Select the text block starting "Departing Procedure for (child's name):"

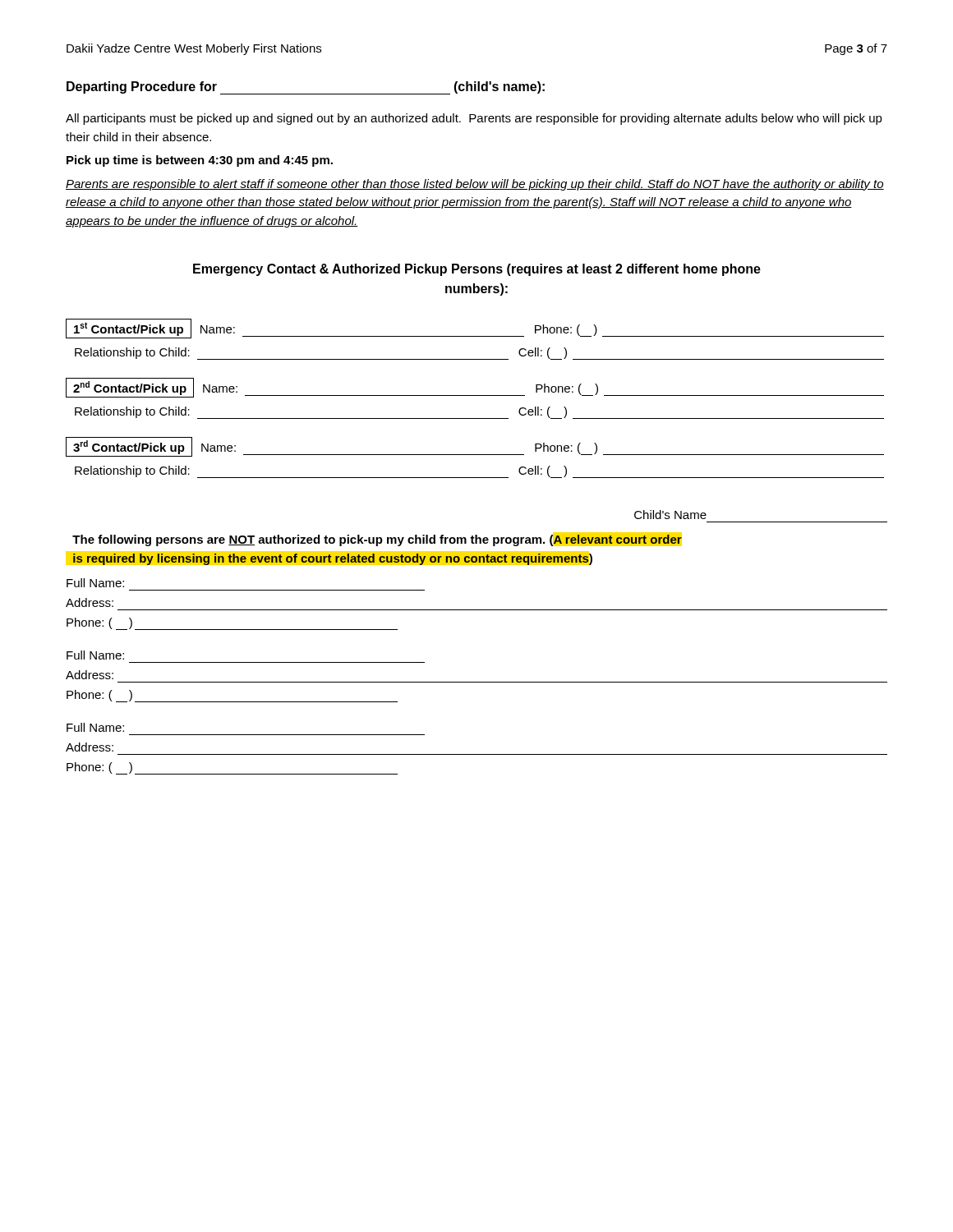(x=306, y=87)
